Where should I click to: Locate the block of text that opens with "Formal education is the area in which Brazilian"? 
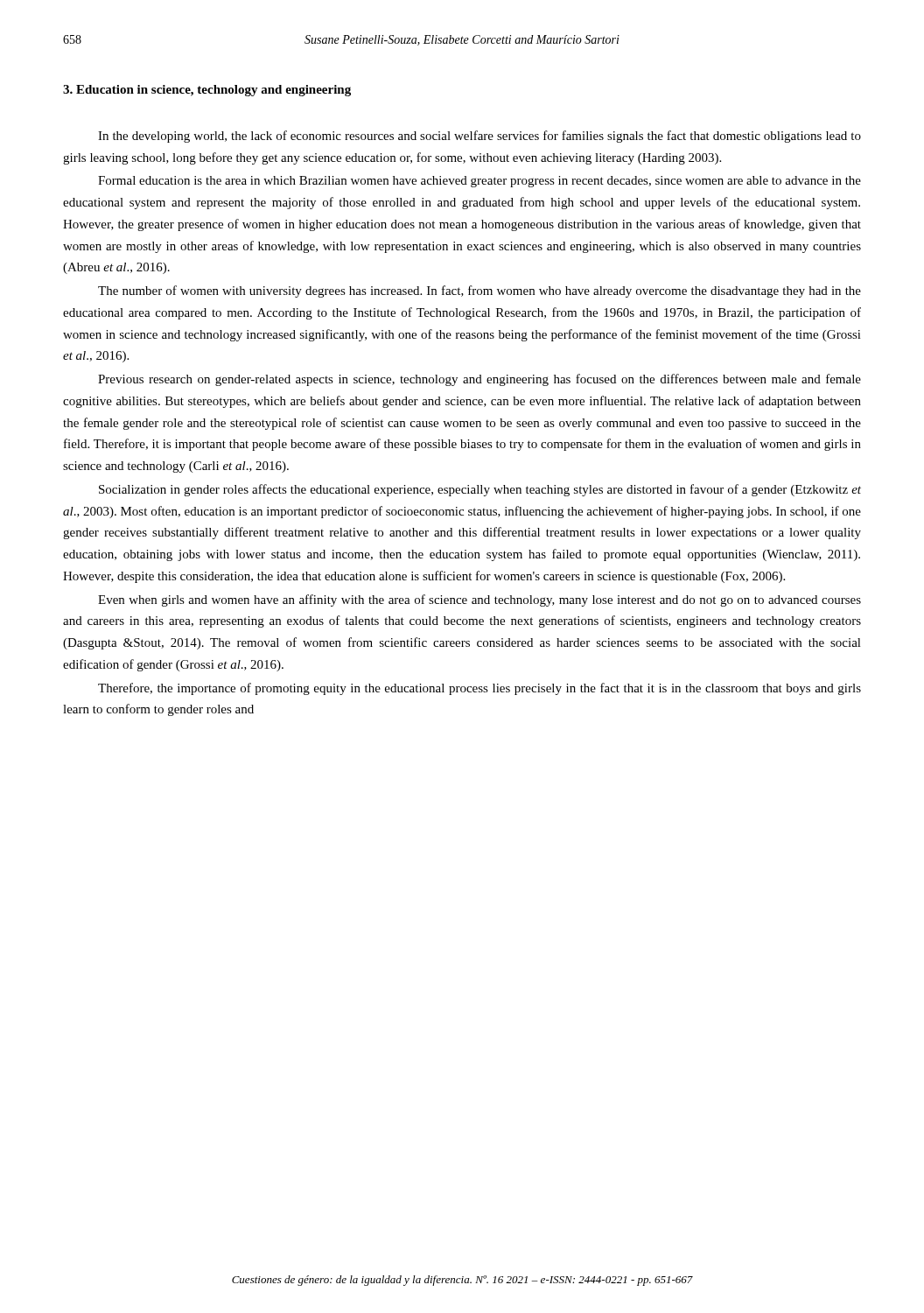point(462,224)
